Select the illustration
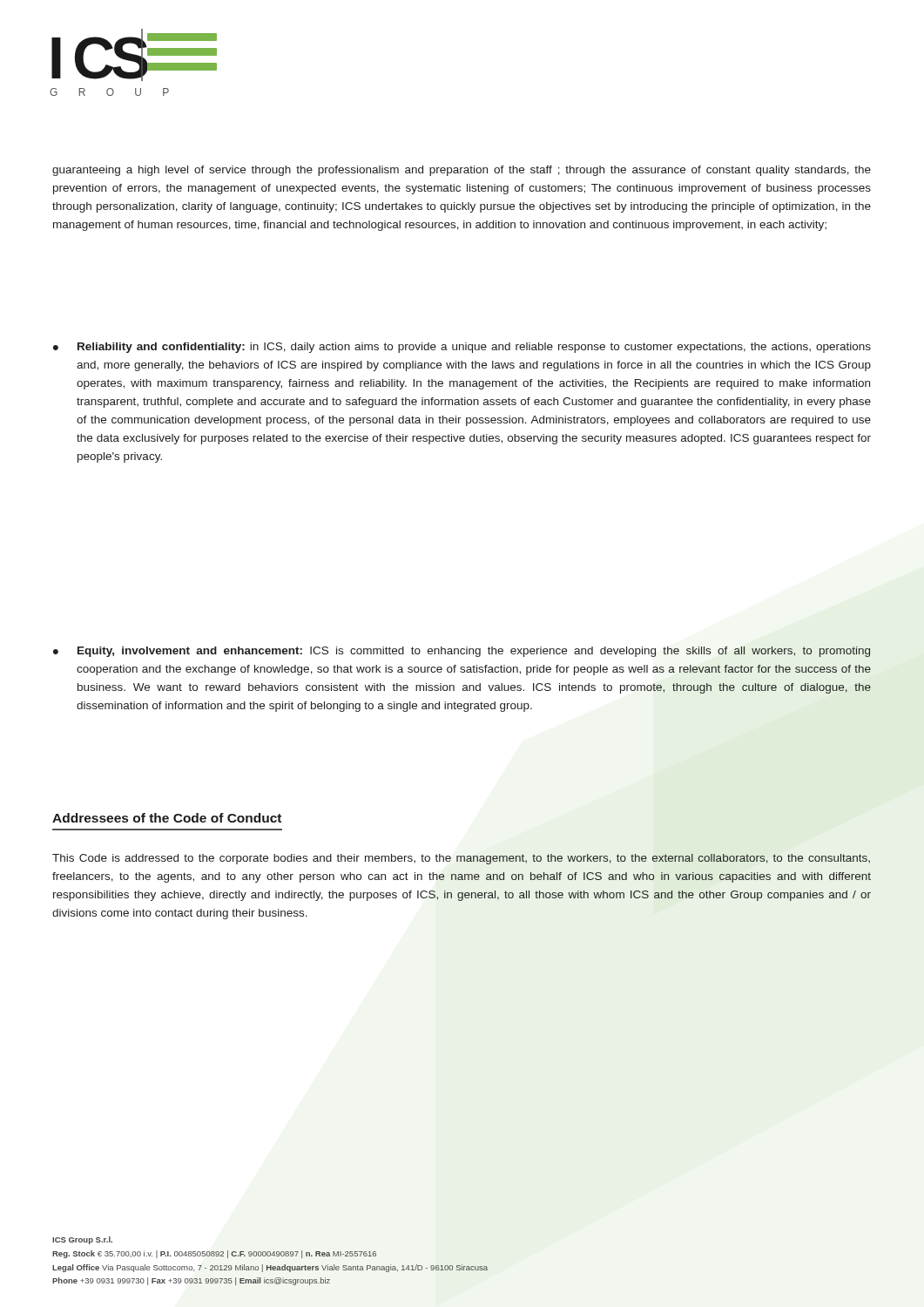Screen dimensions: 1307x924 point(462,654)
